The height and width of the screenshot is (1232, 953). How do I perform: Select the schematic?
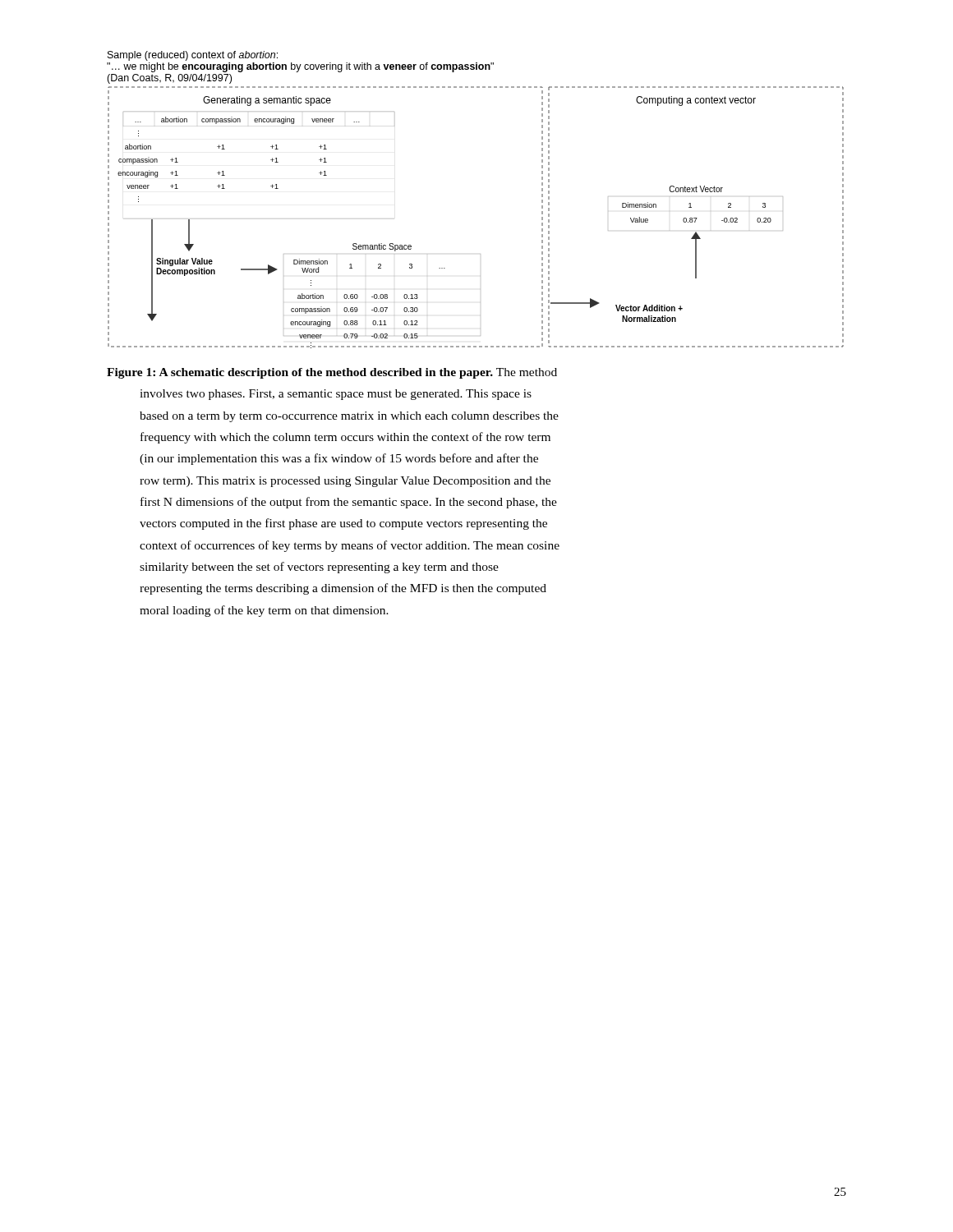(x=476, y=199)
